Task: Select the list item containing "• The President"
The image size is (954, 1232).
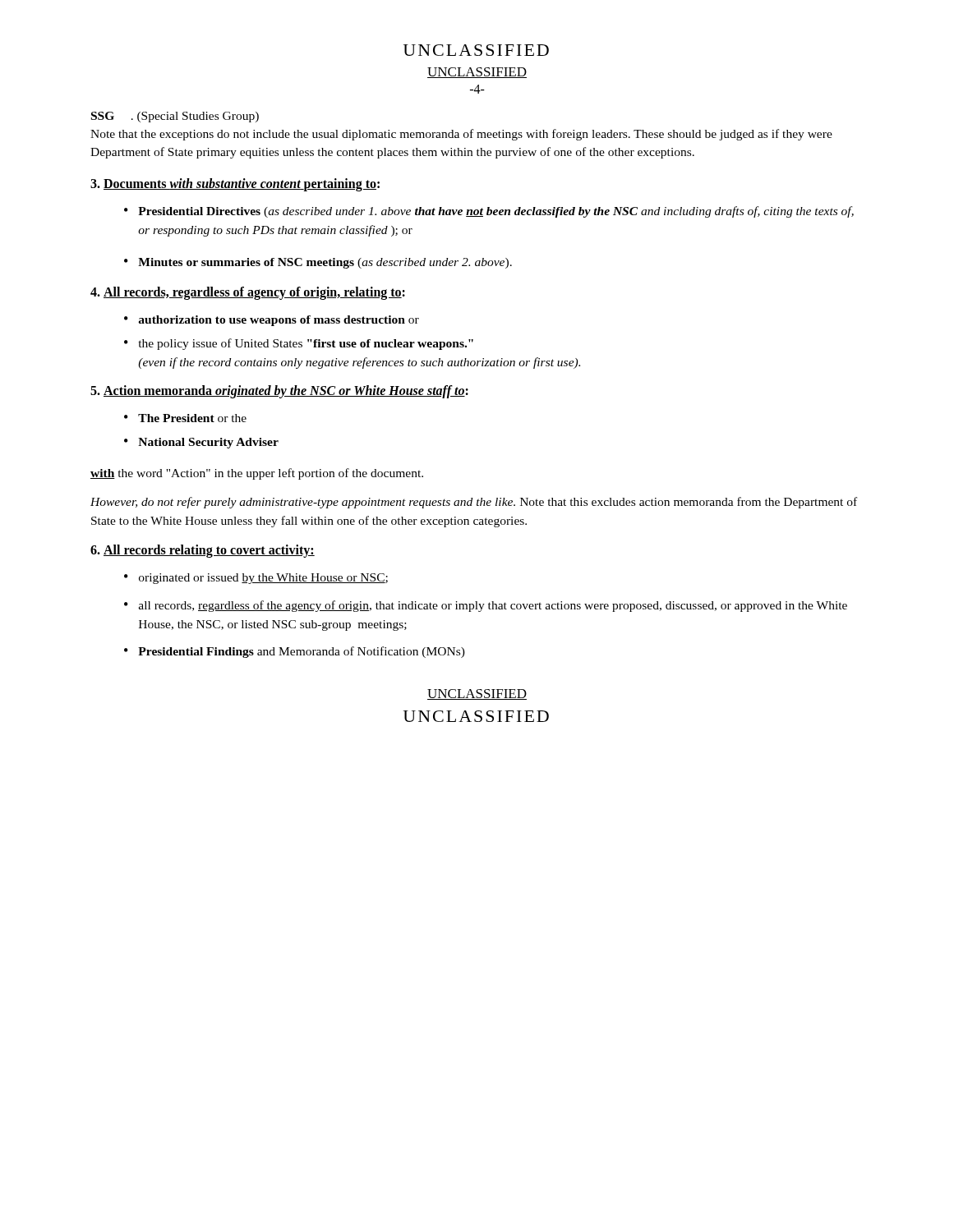Action: (x=185, y=418)
